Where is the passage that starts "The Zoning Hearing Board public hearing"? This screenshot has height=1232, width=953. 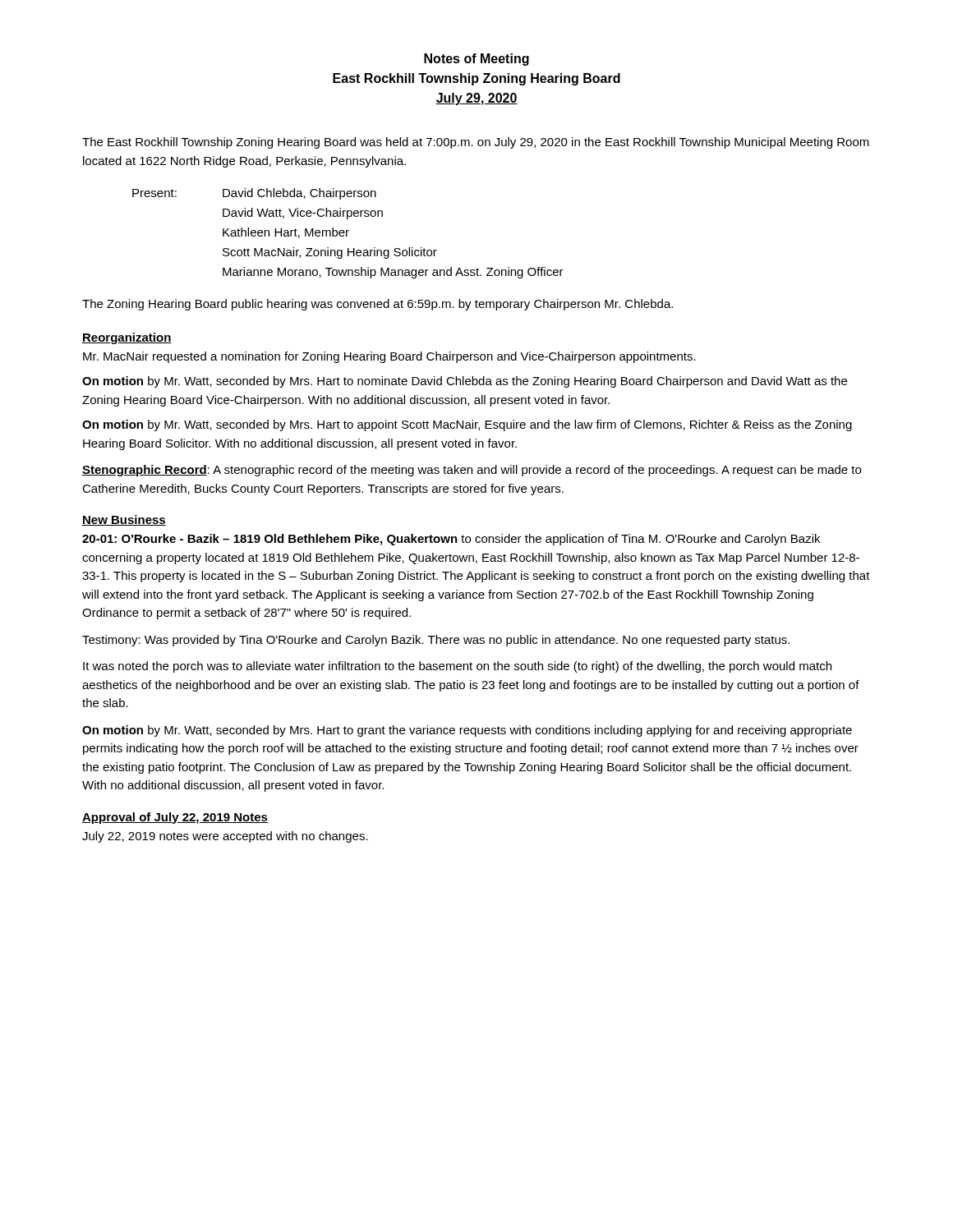(x=378, y=304)
